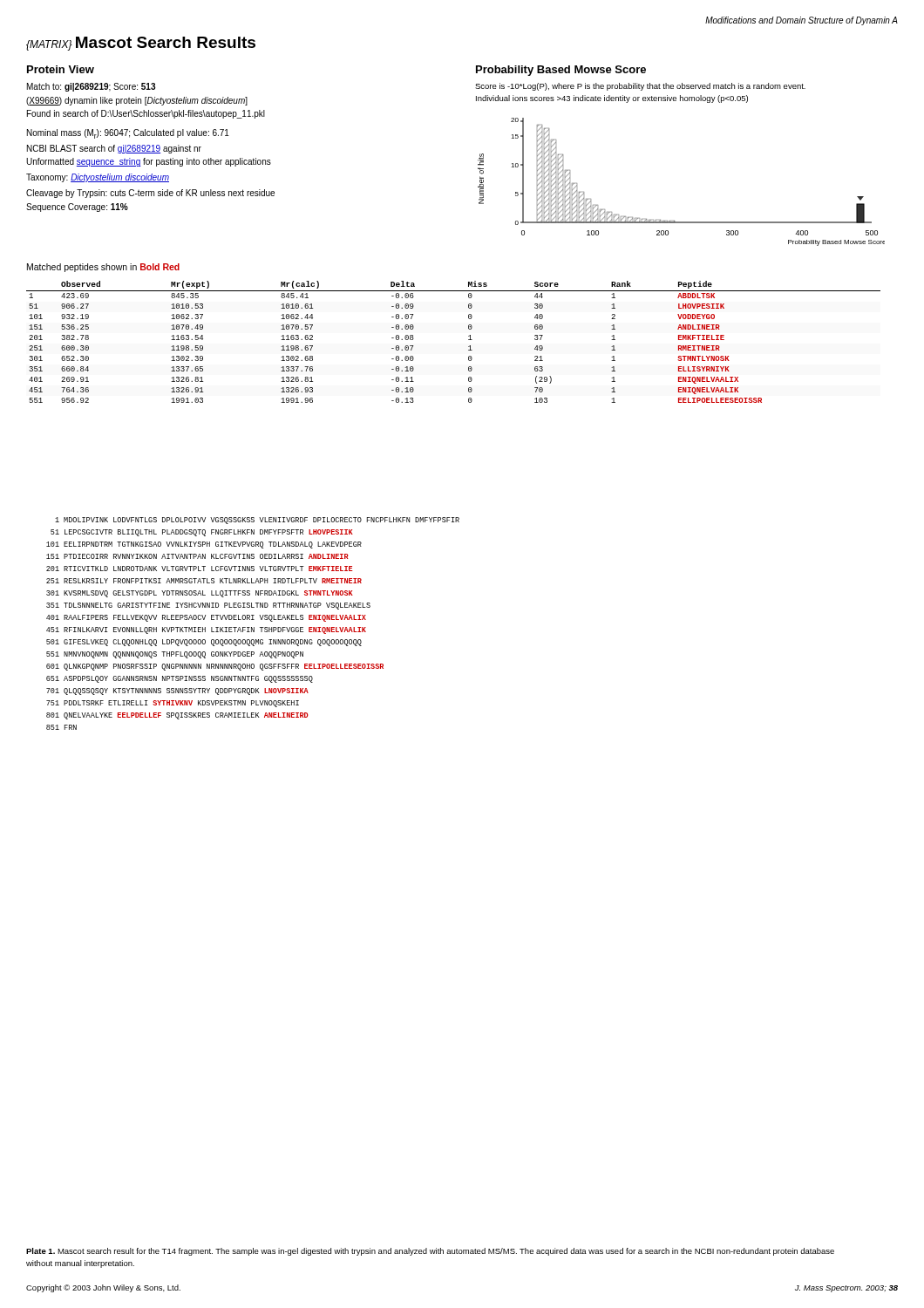
Task: Find the block starting "Probability Based Mowse Score"
Action: pos(561,69)
